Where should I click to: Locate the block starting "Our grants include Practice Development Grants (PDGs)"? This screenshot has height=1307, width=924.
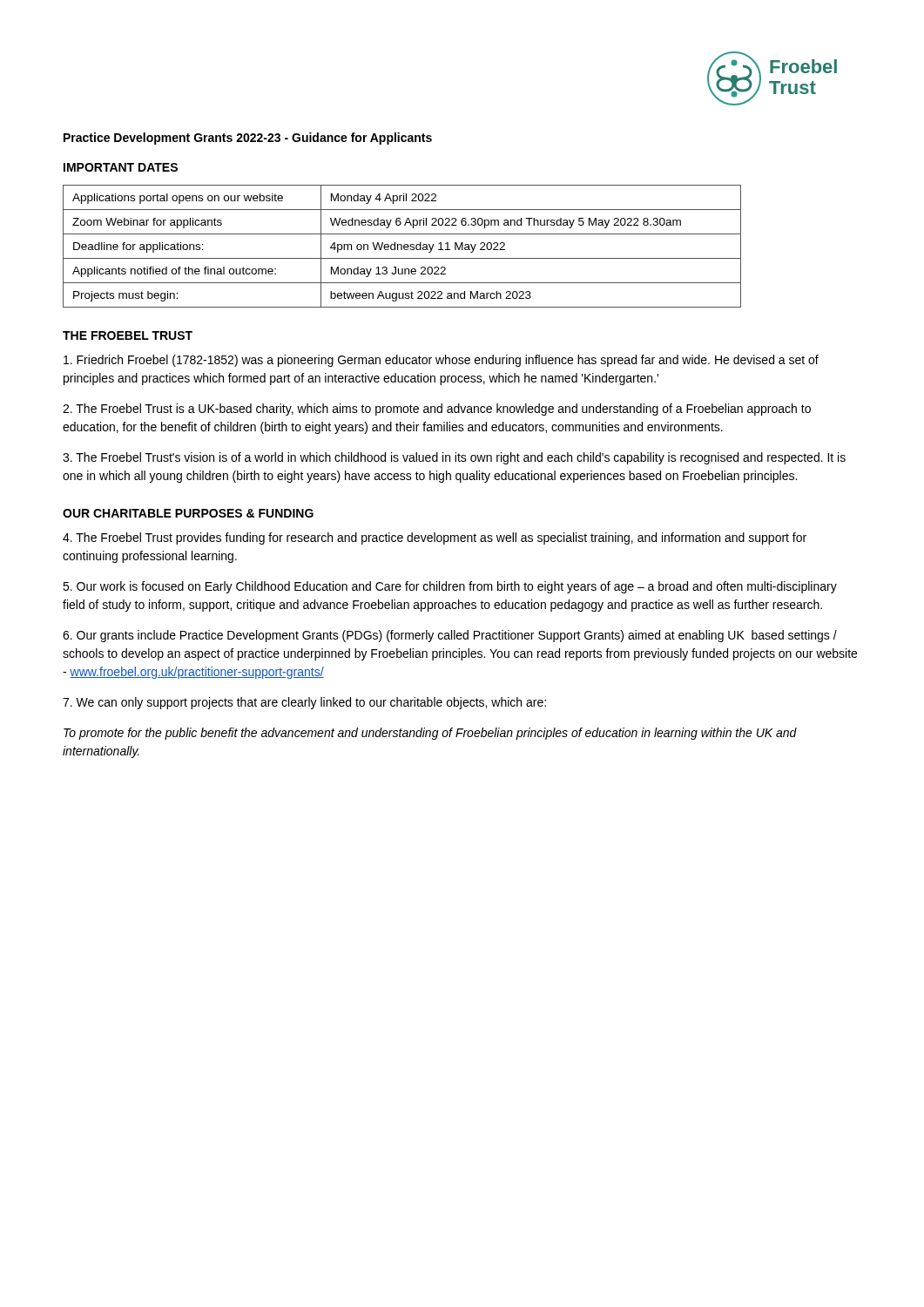tap(462, 654)
